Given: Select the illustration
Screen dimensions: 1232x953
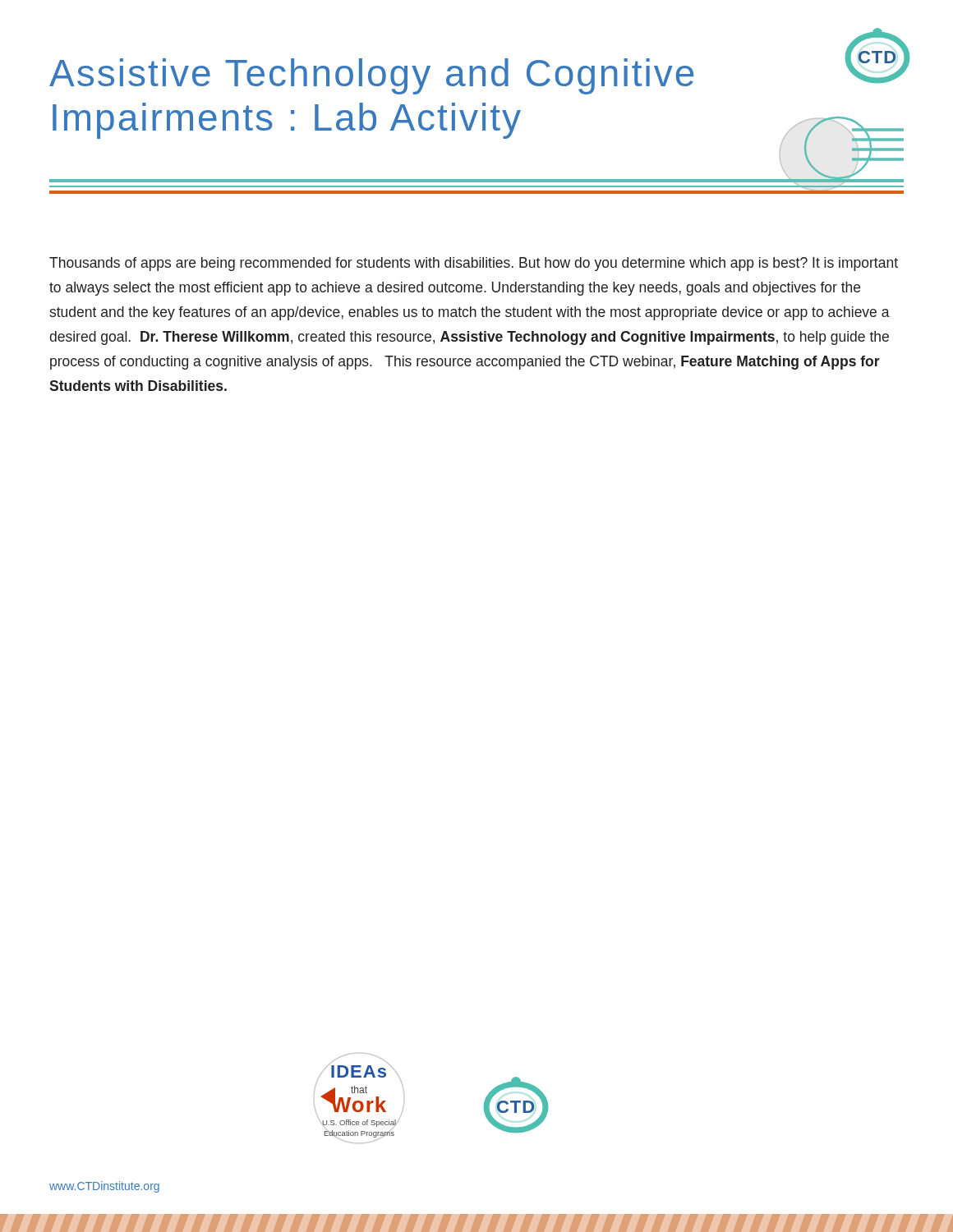Looking at the screenshot, I should click(840, 150).
